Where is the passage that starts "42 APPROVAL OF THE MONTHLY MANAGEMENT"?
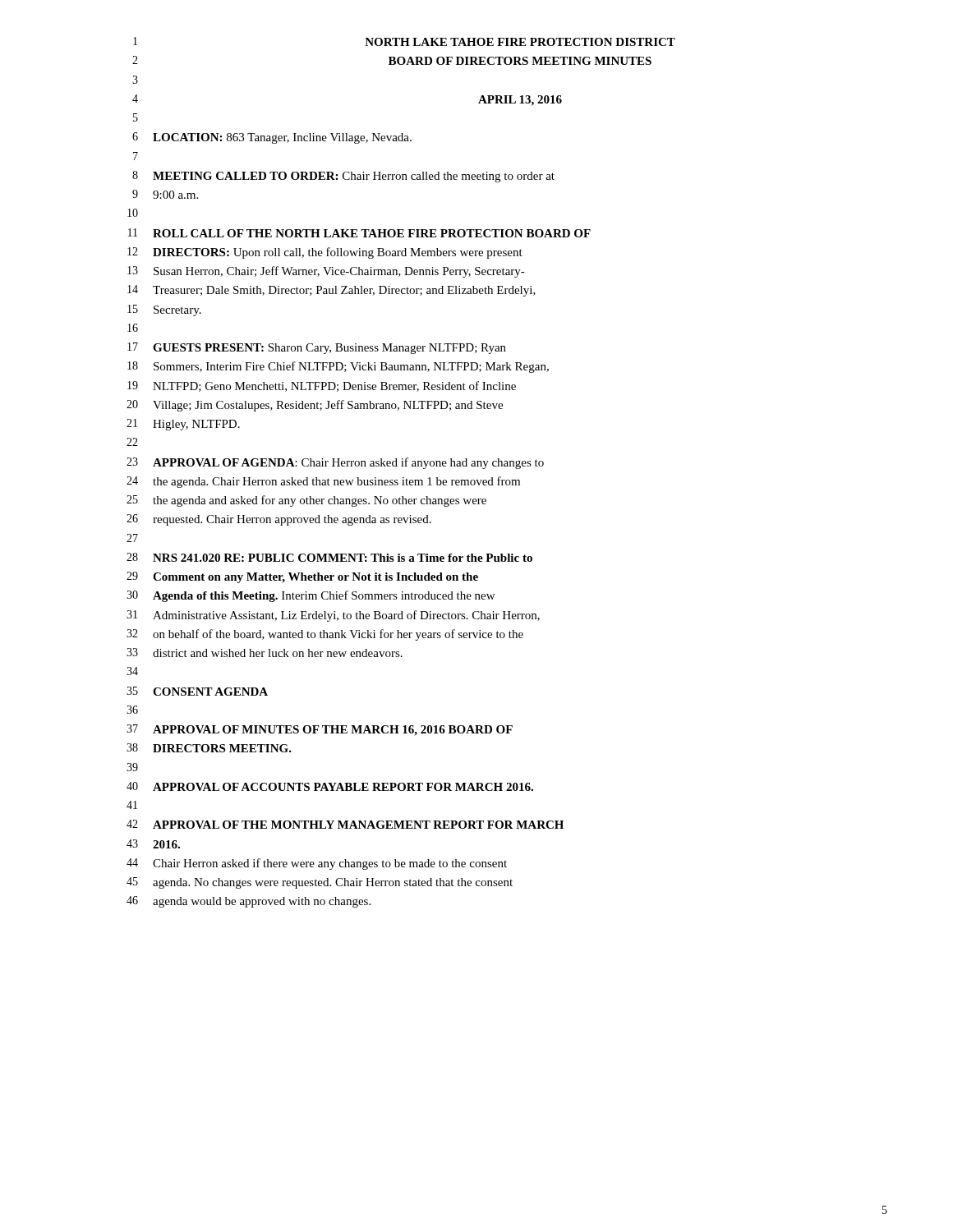 click(497, 864)
